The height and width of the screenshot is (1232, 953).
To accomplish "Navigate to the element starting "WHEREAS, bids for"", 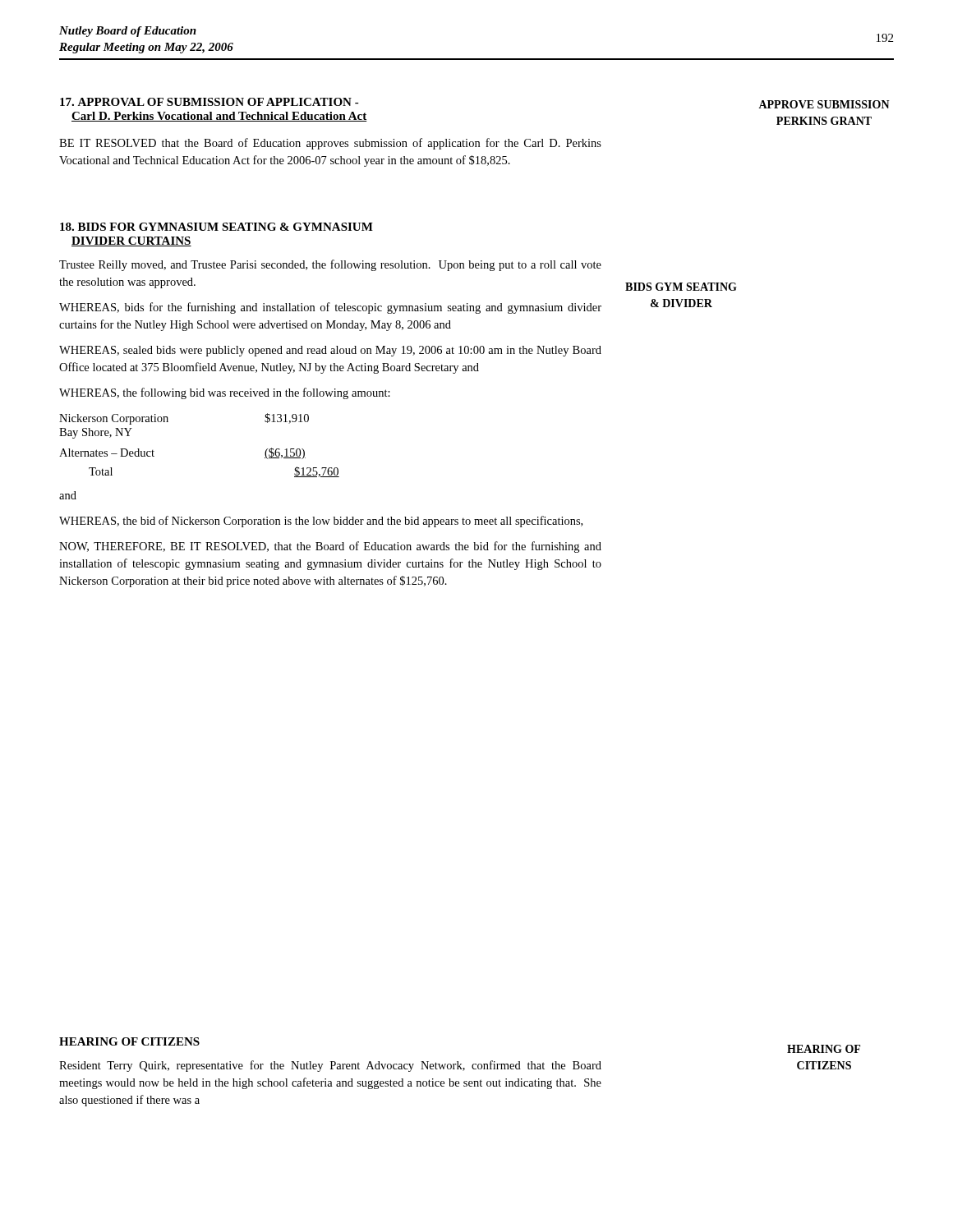I will [330, 316].
